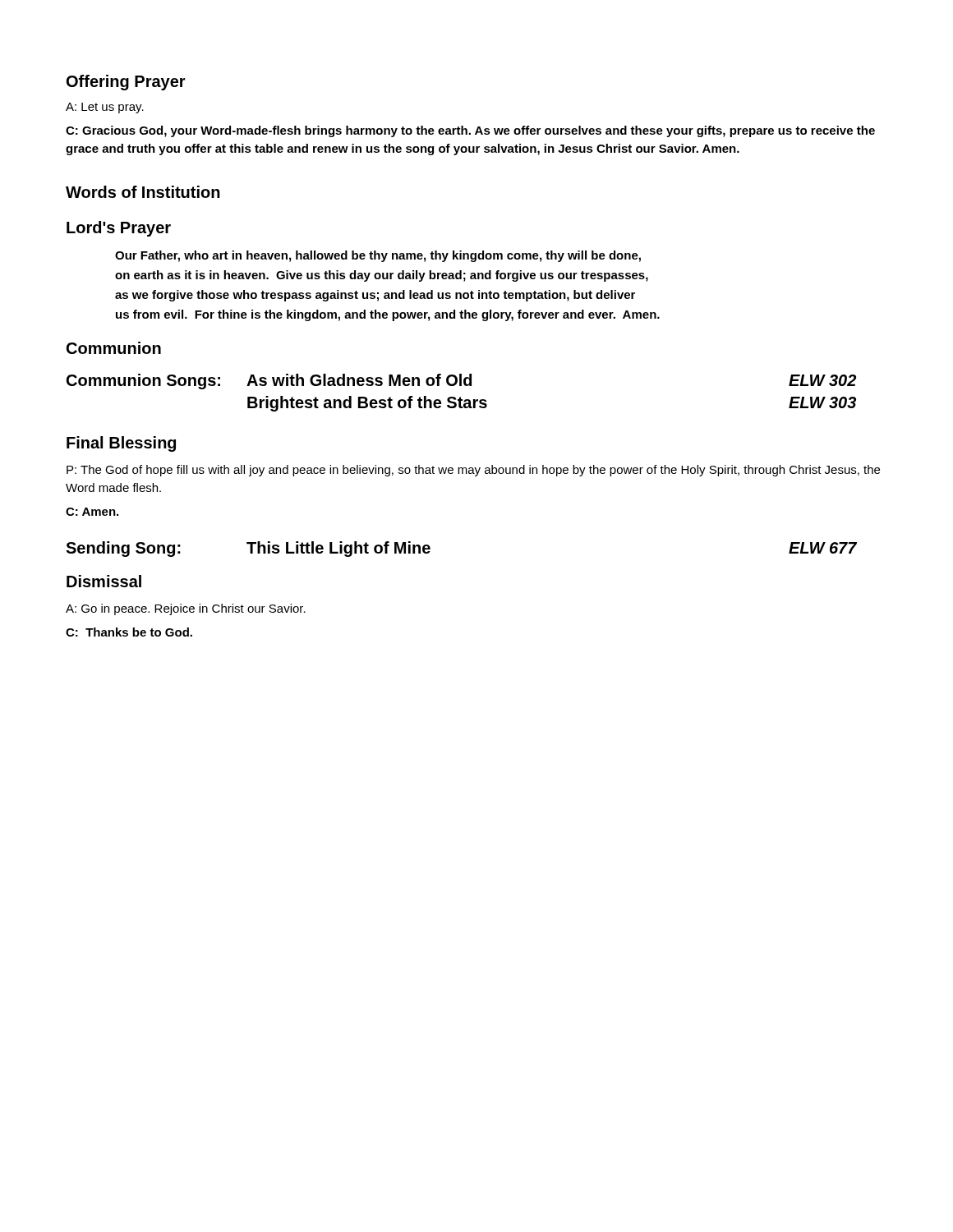Select the element starting "Sending Song: This Little"
This screenshot has height=1232, width=953.
pyautogui.click(x=124, y=549)
